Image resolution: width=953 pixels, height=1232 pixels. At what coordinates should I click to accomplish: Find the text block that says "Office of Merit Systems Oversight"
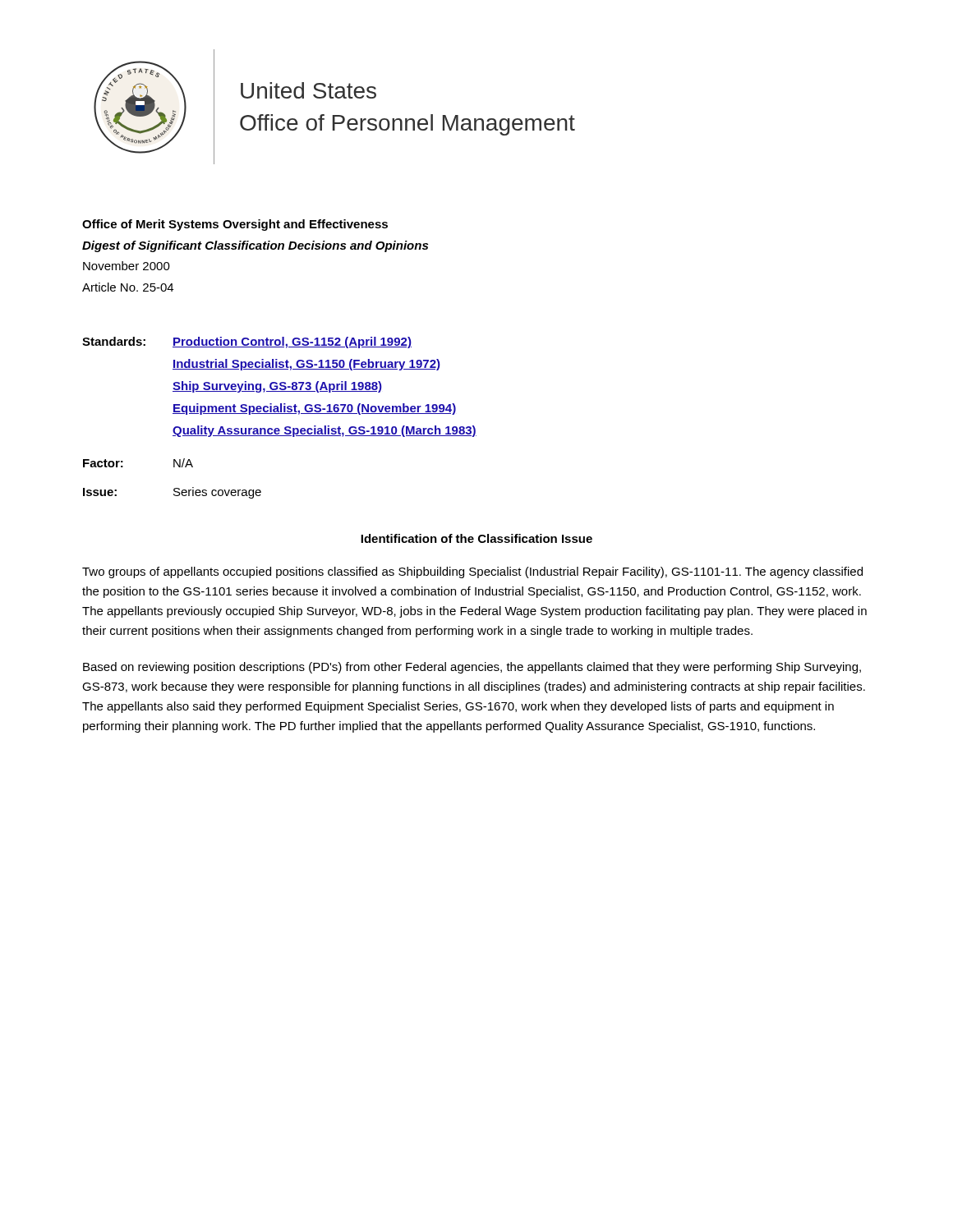click(x=235, y=225)
